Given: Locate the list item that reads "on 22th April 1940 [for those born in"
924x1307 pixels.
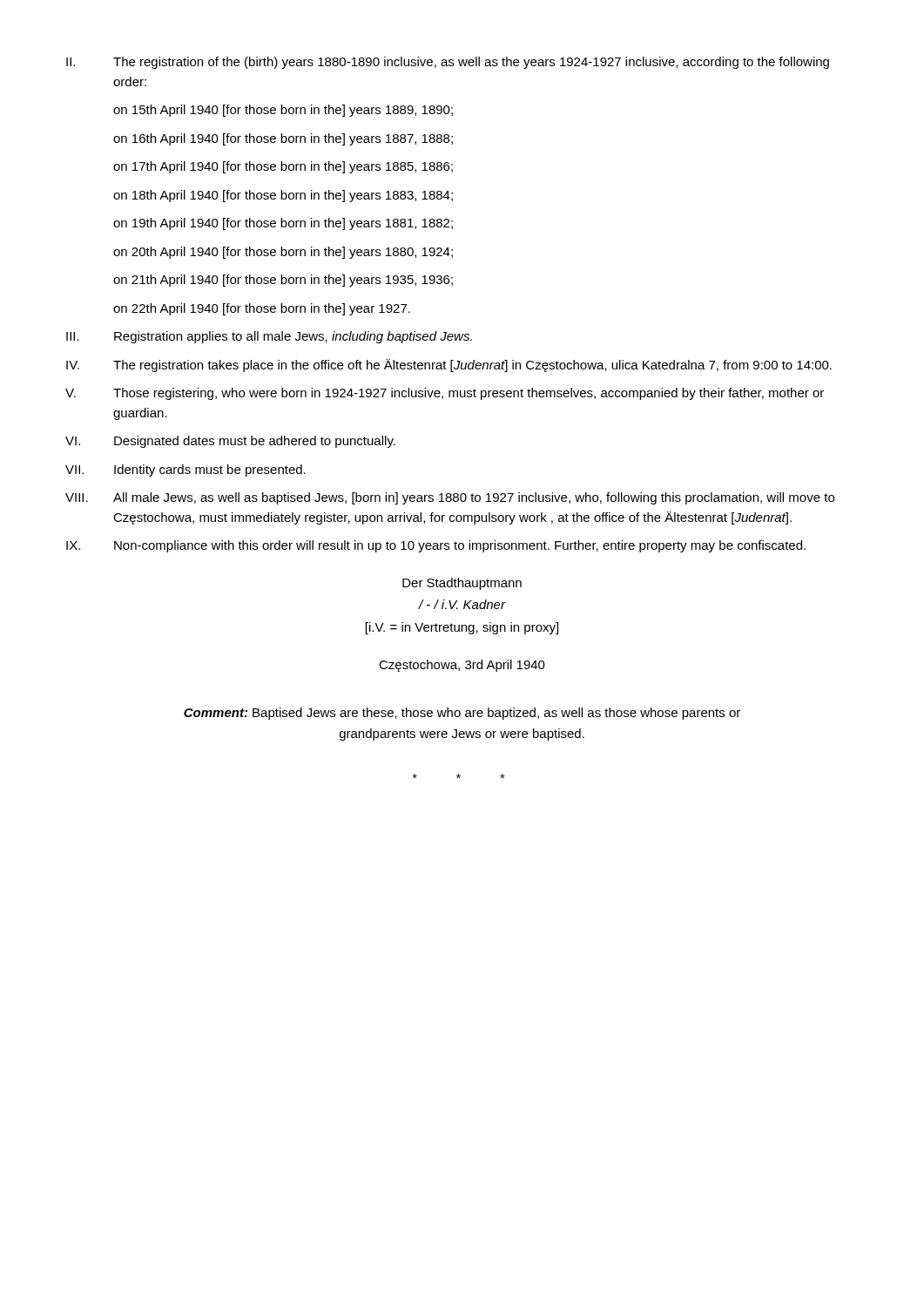Looking at the screenshot, I should (x=262, y=308).
